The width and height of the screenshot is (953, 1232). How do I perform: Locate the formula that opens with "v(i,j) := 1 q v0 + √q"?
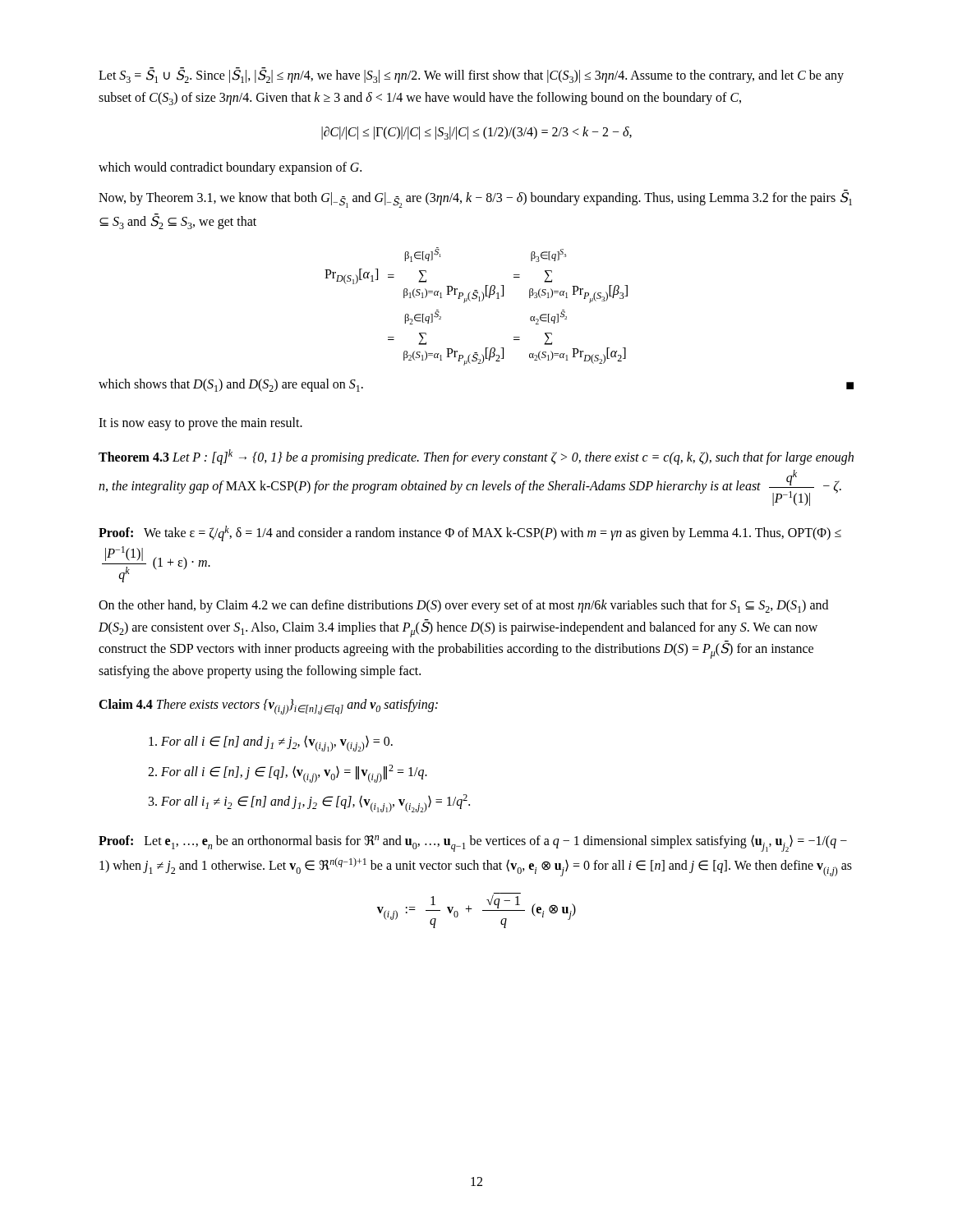[476, 910]
